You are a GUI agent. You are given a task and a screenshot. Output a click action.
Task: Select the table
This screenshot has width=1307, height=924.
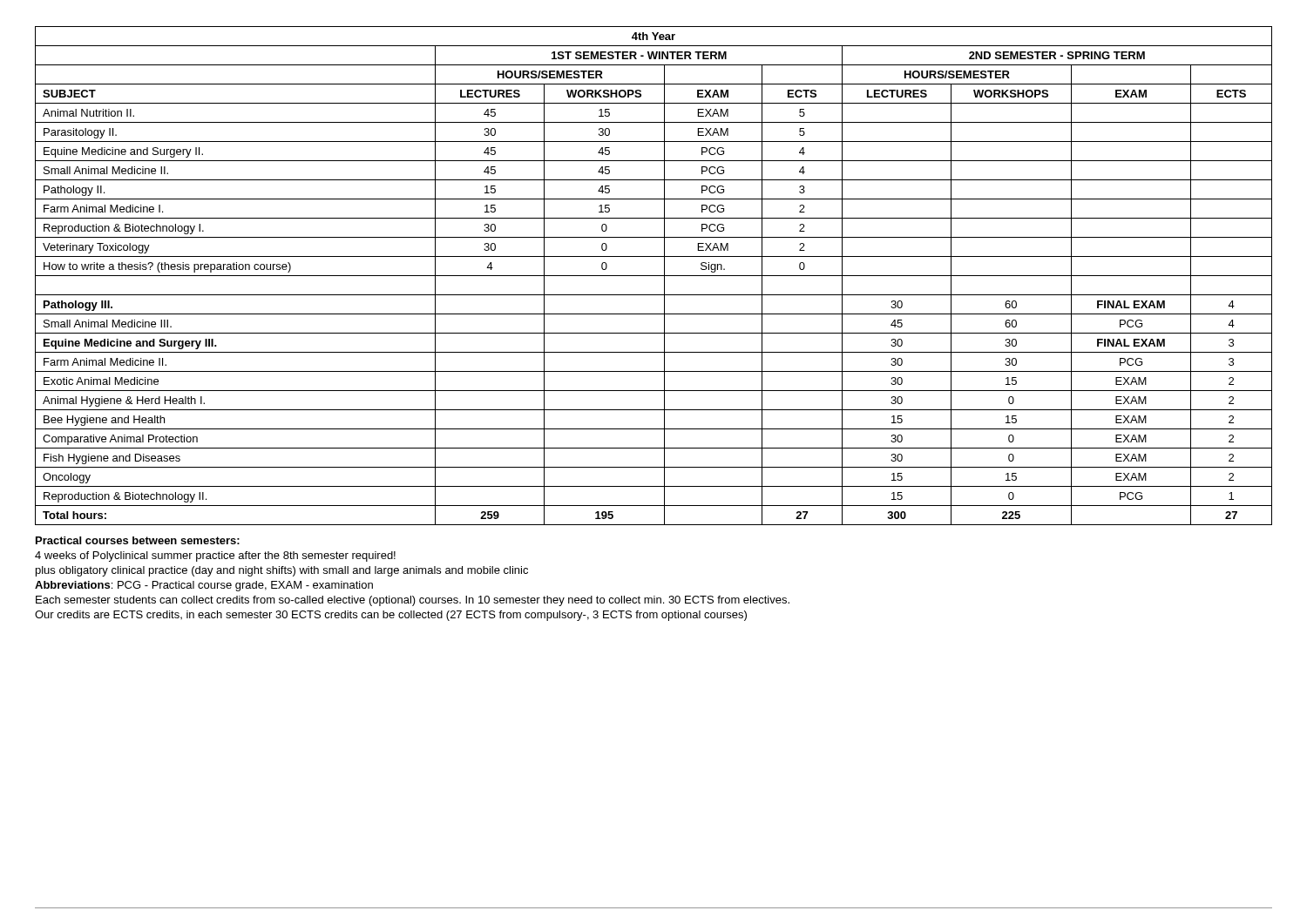(x=654, y=276)
